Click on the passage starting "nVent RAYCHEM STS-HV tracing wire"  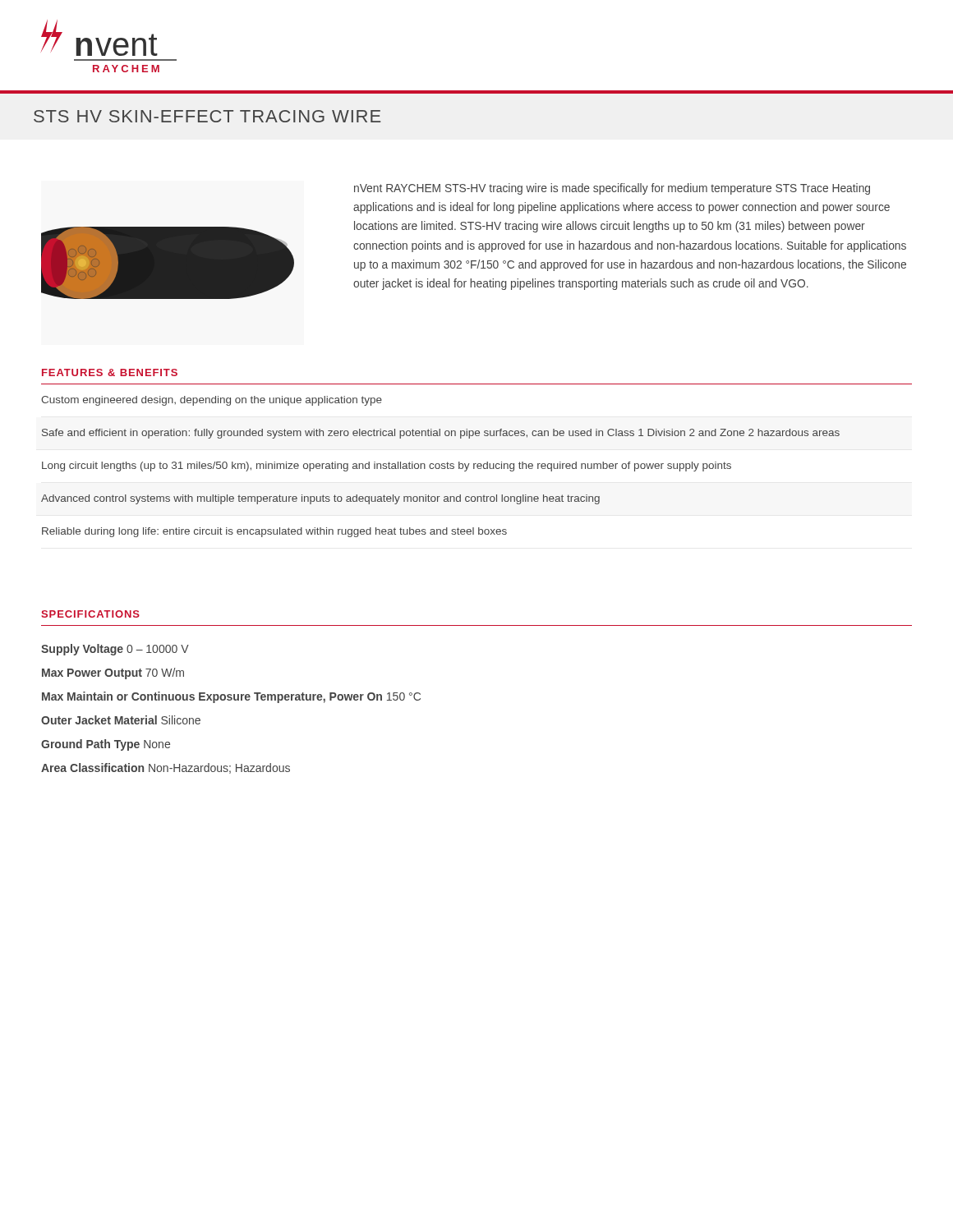click(x=630, y=236)
